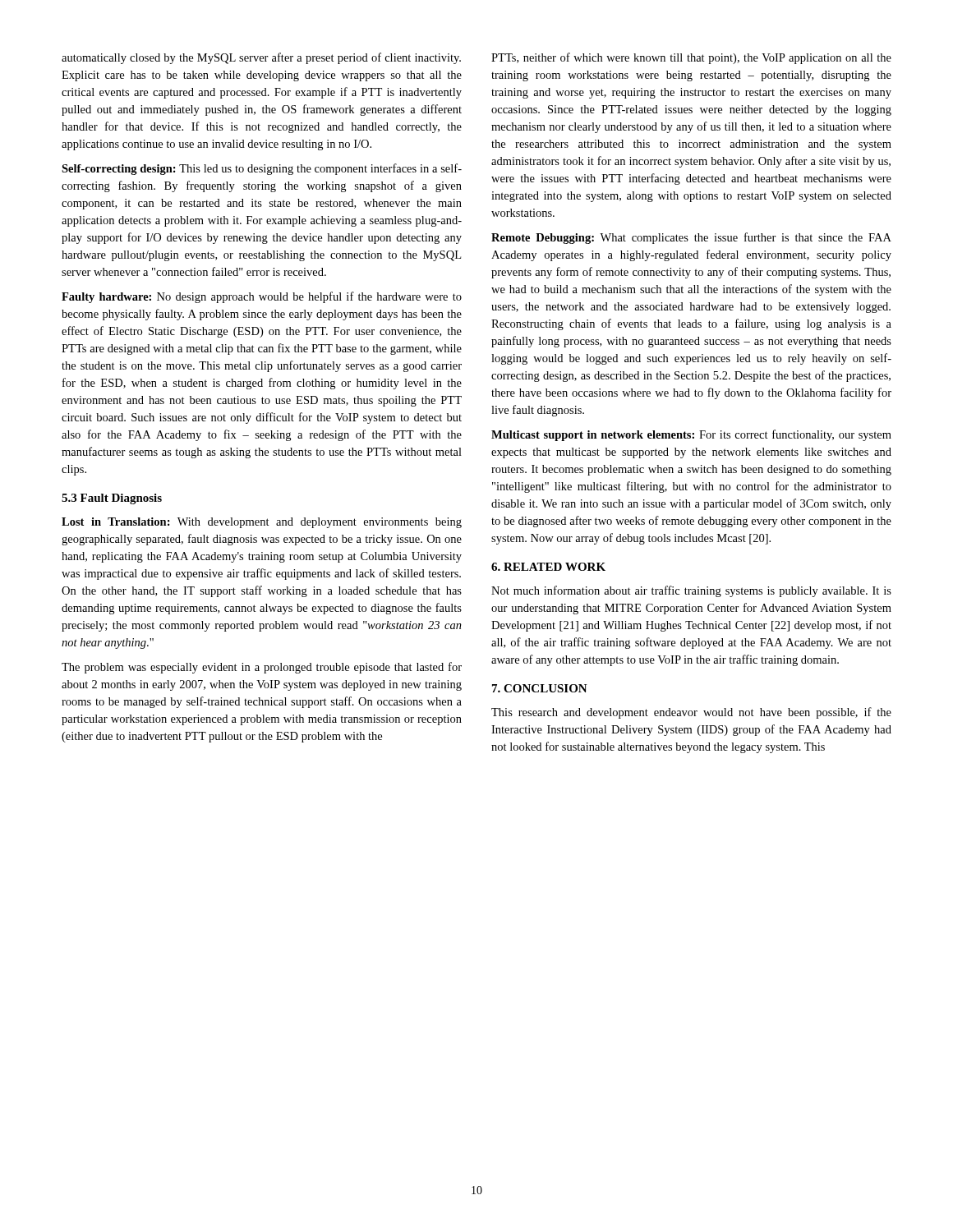The height and width of the screenshot is (1232, 953).
Task: Locate the block of text that opens with "Self-correcting design: This led us"
Action: click(262, 221)
